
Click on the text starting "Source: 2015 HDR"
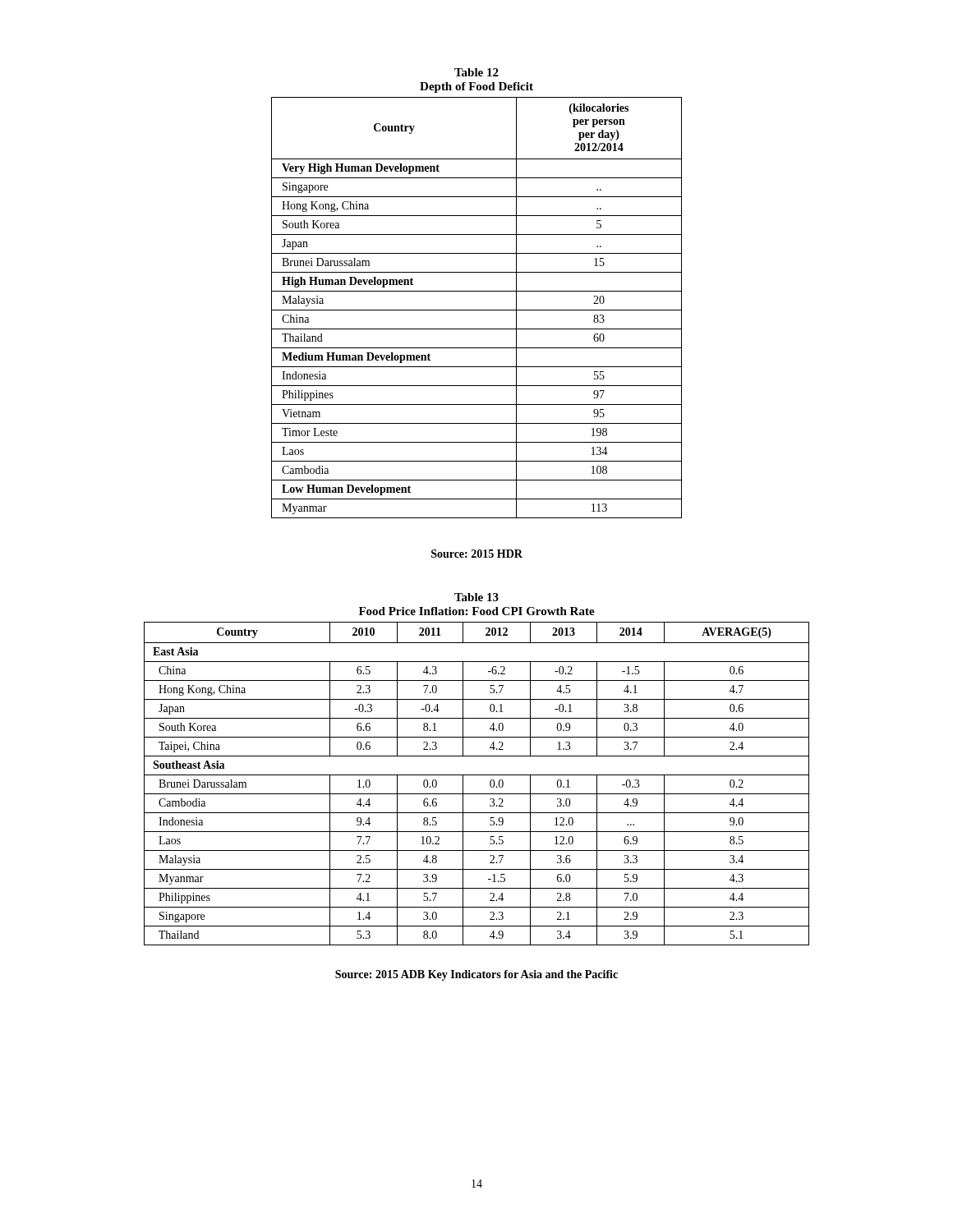tap(476, 554)
